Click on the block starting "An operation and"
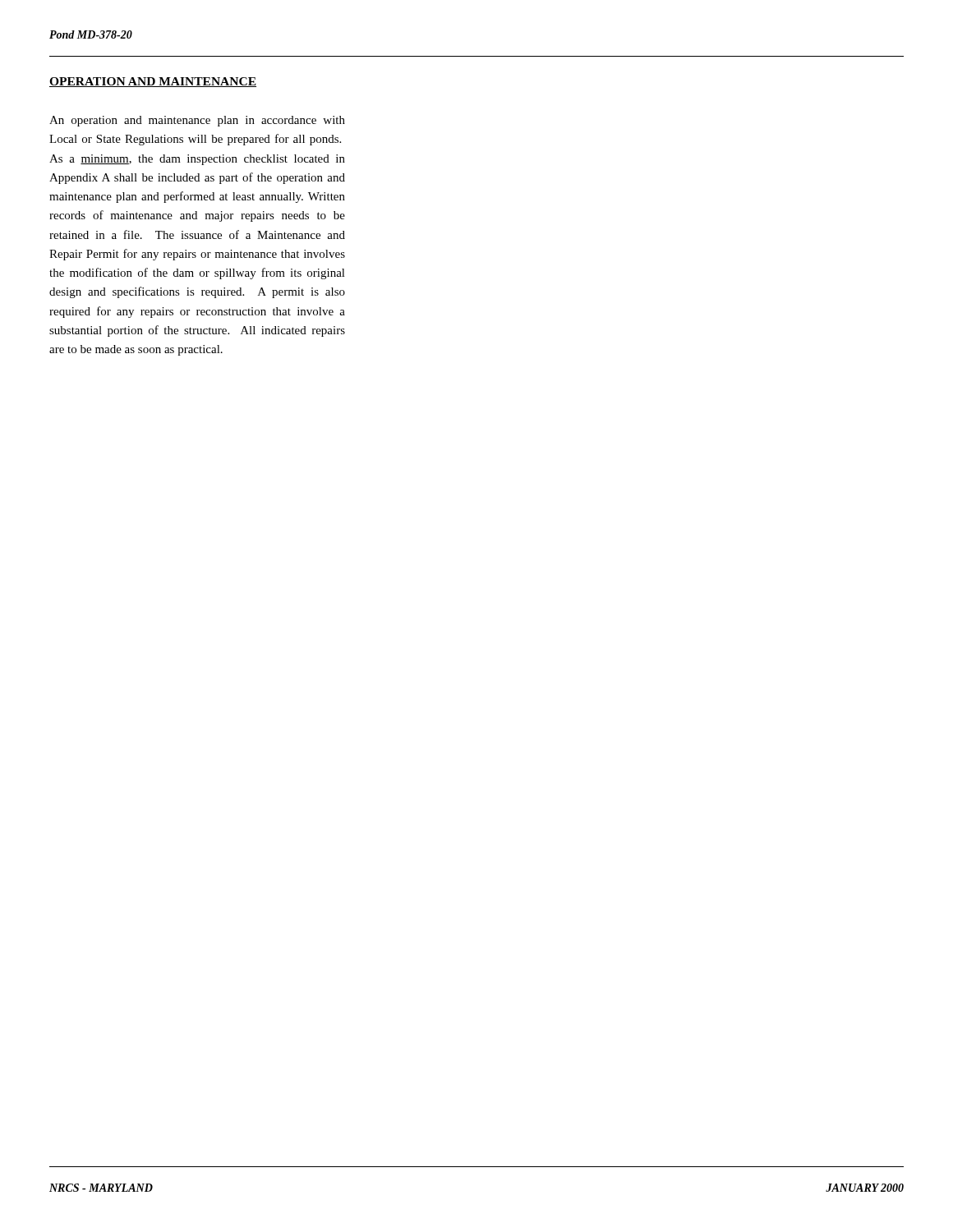Image resolution: width=953 pixels, height=1232 pixels. 197,235
